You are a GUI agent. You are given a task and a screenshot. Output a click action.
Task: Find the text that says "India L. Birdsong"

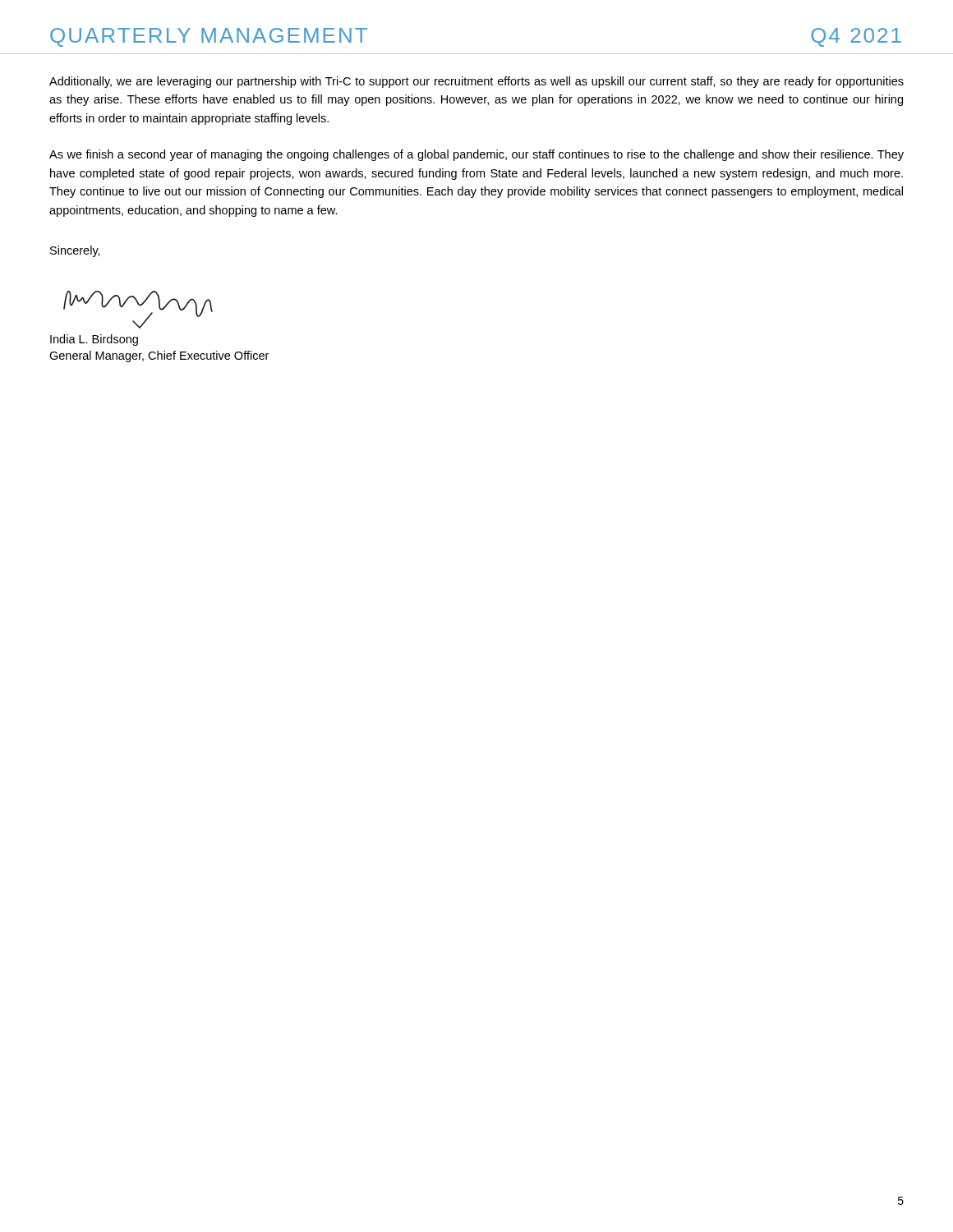pyautogui.click(x=94, y=339)
